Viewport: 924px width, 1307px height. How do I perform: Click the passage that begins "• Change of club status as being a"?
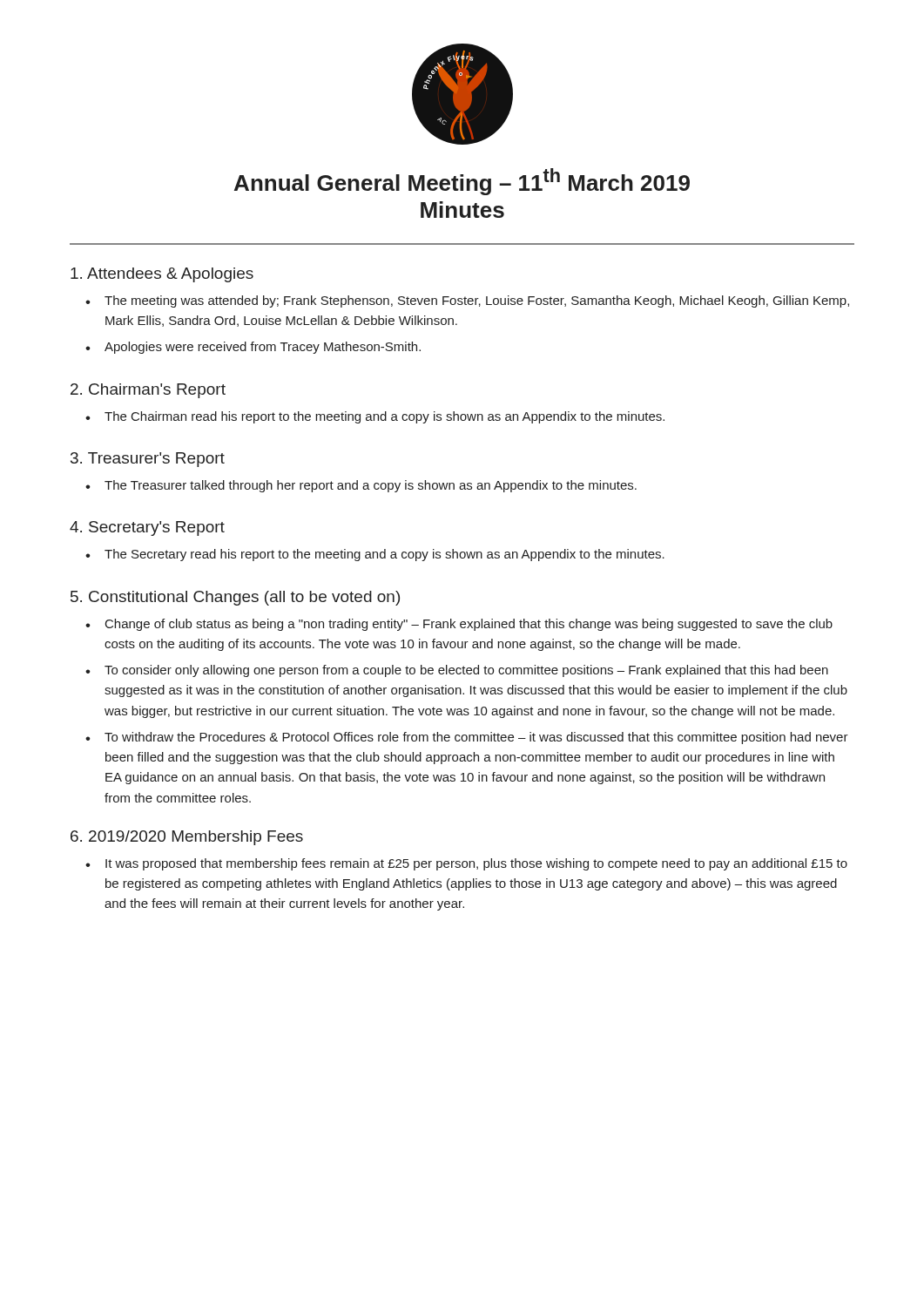pyautogui.click(x=470, y=633)
